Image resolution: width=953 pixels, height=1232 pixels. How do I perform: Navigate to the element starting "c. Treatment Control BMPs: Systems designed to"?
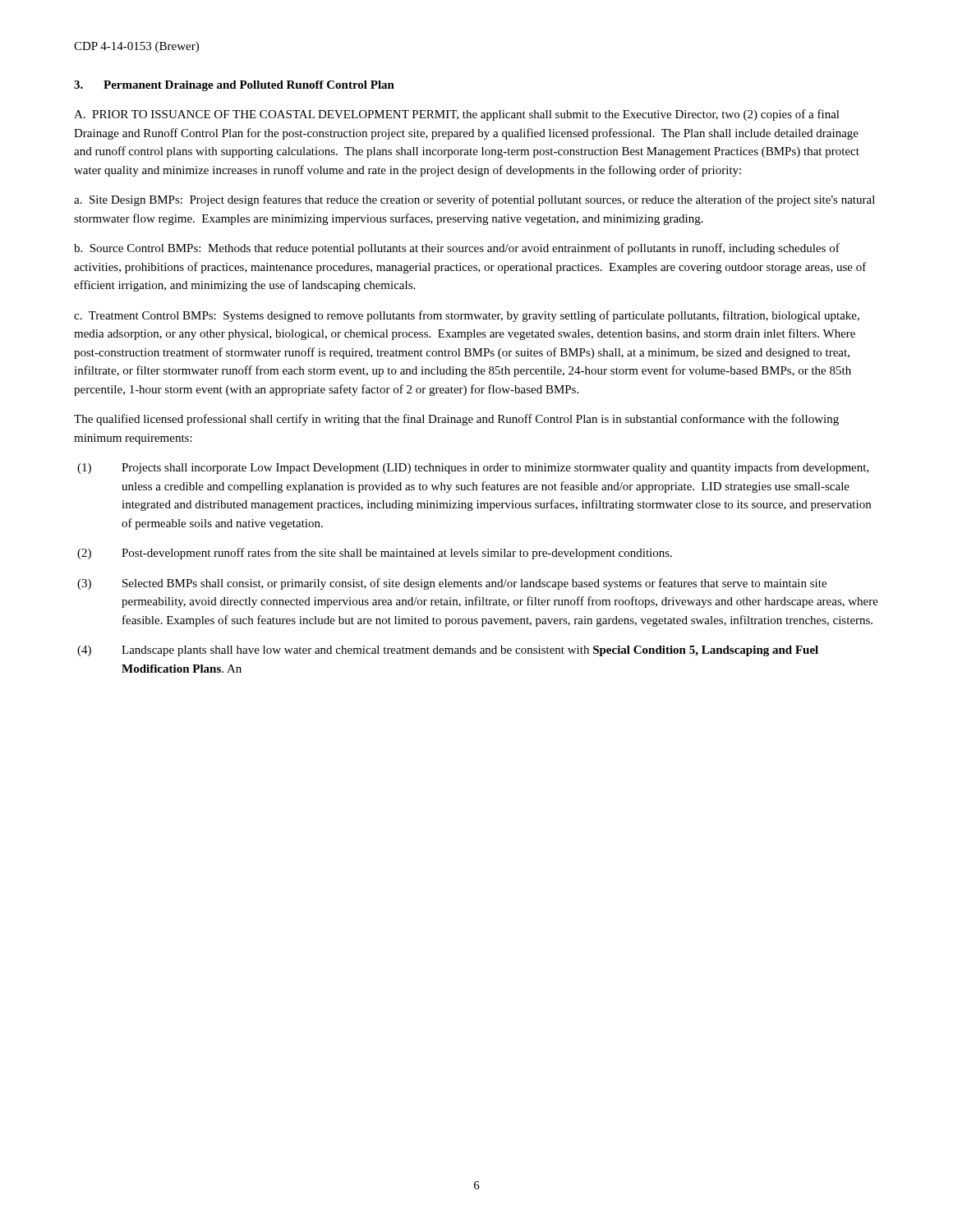(467, 352)
